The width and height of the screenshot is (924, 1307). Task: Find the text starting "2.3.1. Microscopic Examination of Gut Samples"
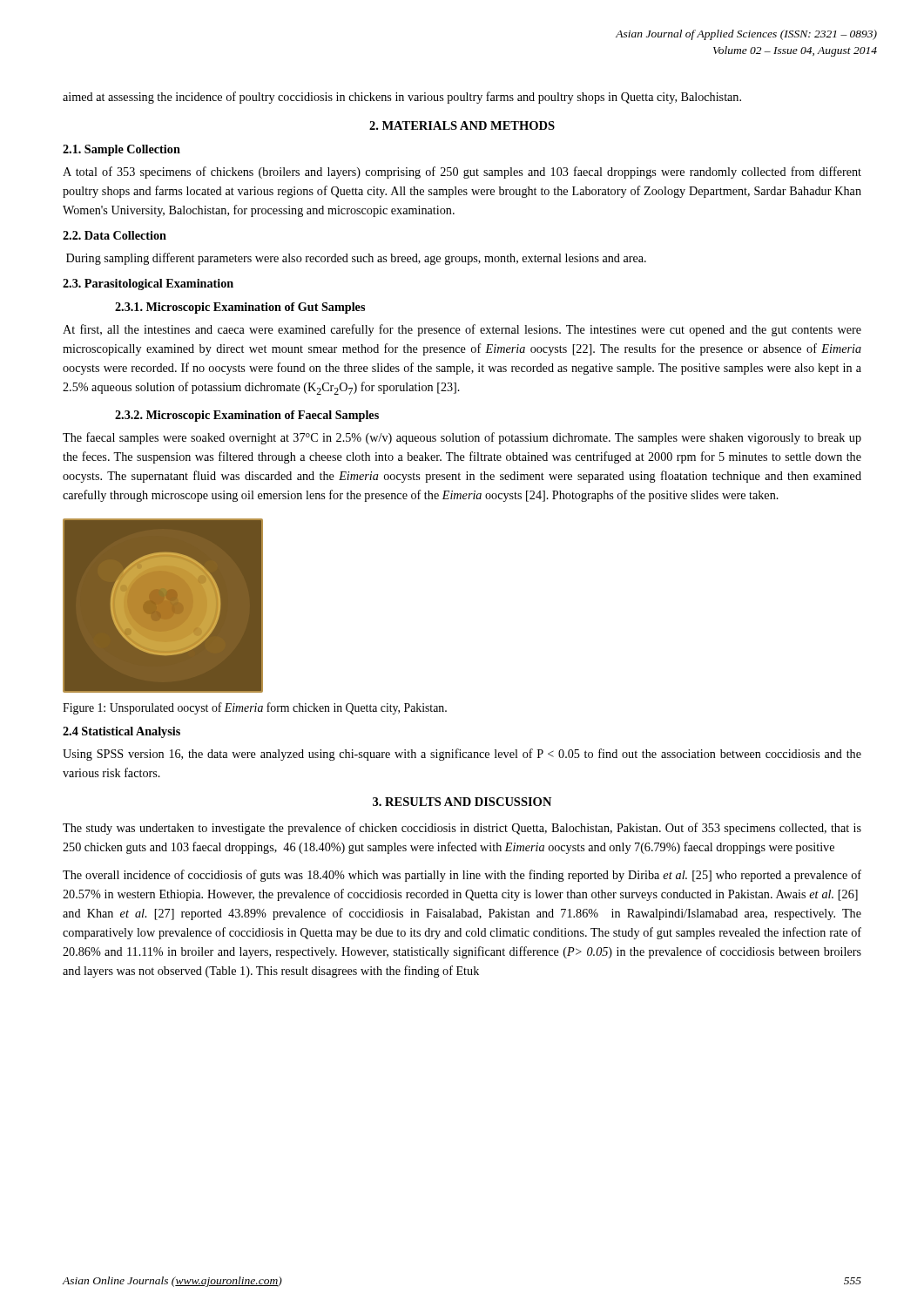(x=240, y=307)
